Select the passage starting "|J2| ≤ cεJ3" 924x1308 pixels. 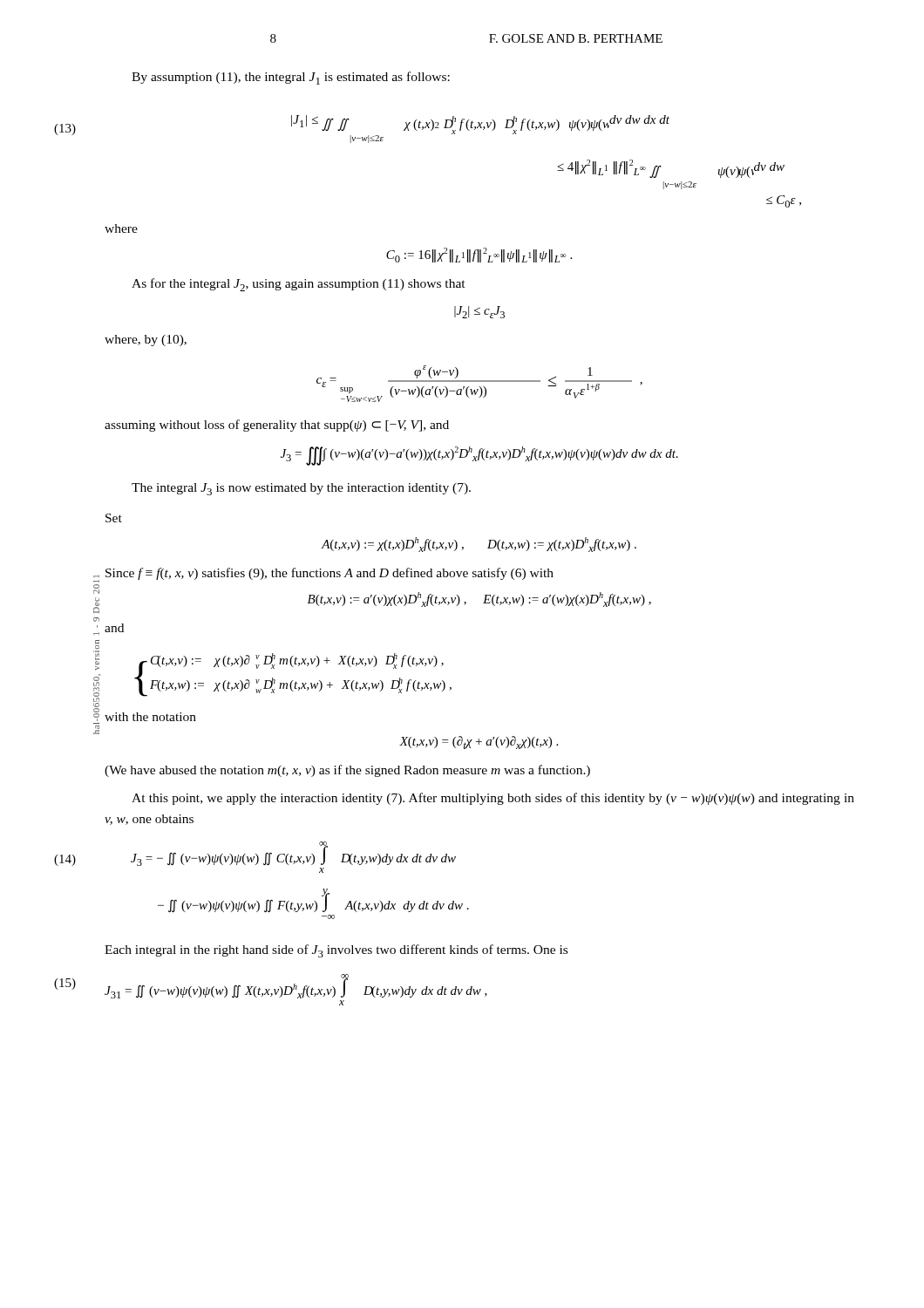click(479, 312)
